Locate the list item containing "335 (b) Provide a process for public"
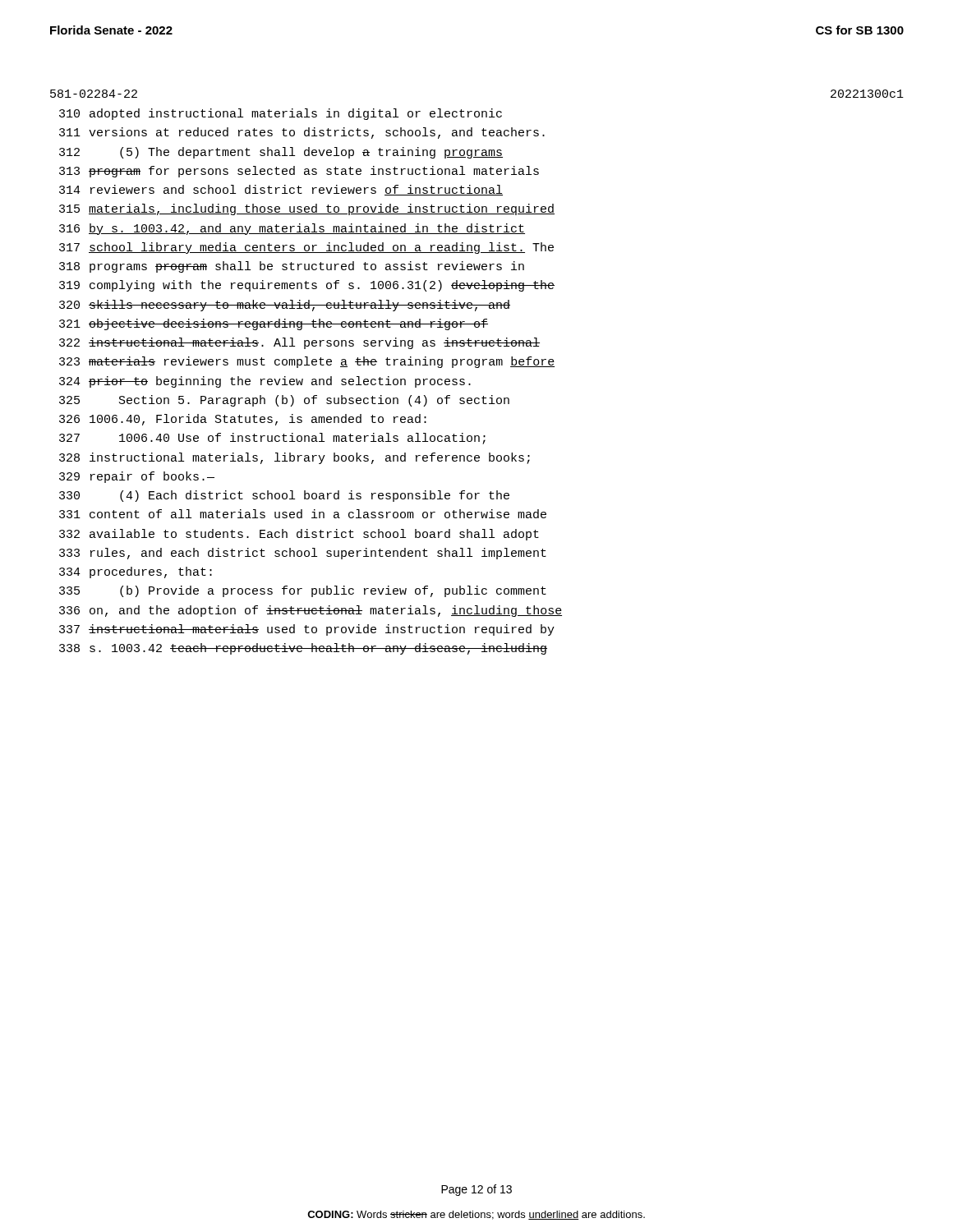This screenshot has width=953, height=1232. [476, 592]
